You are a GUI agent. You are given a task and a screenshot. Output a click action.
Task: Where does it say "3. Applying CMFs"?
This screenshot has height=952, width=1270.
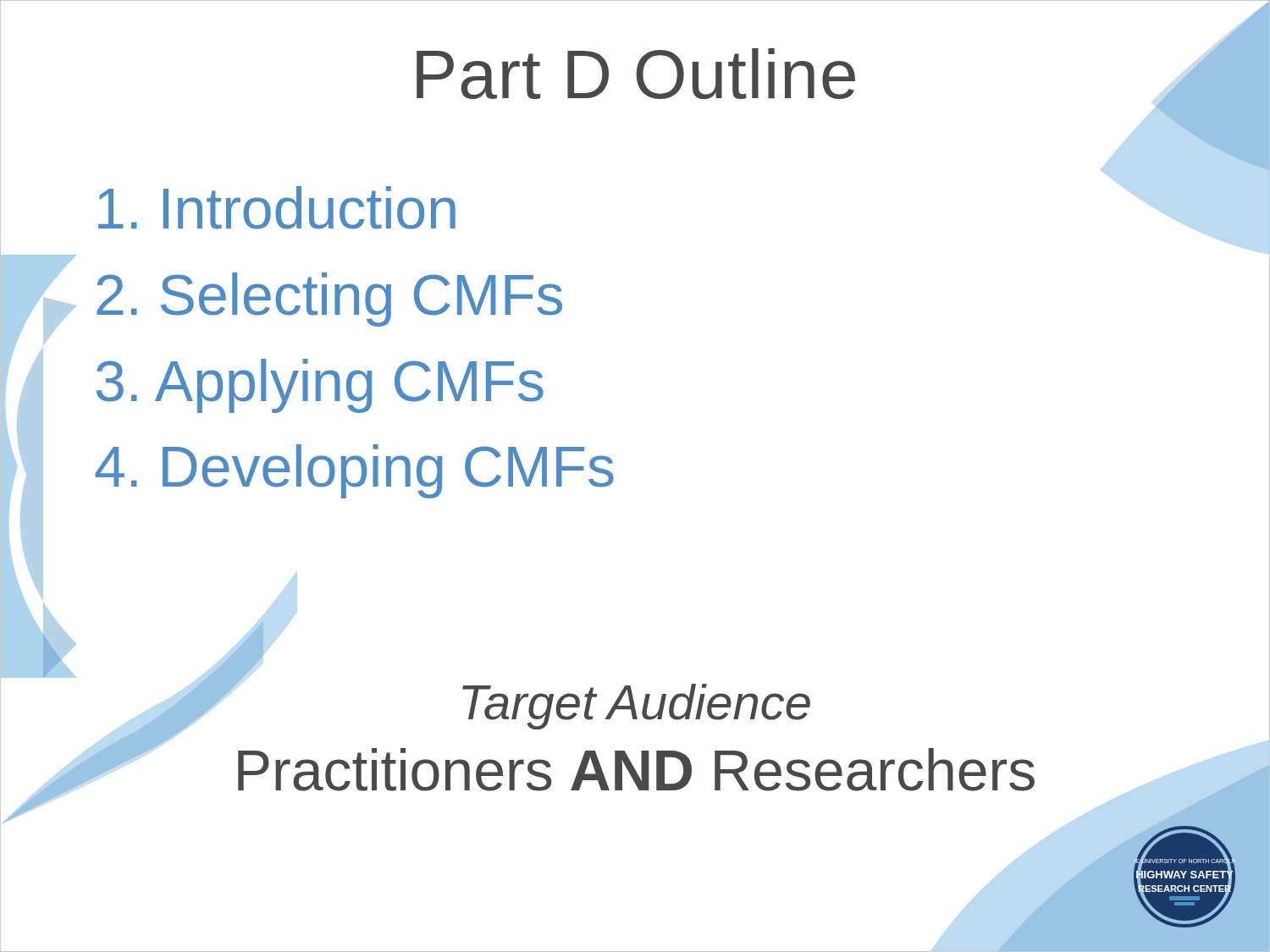tap(320, 380)
